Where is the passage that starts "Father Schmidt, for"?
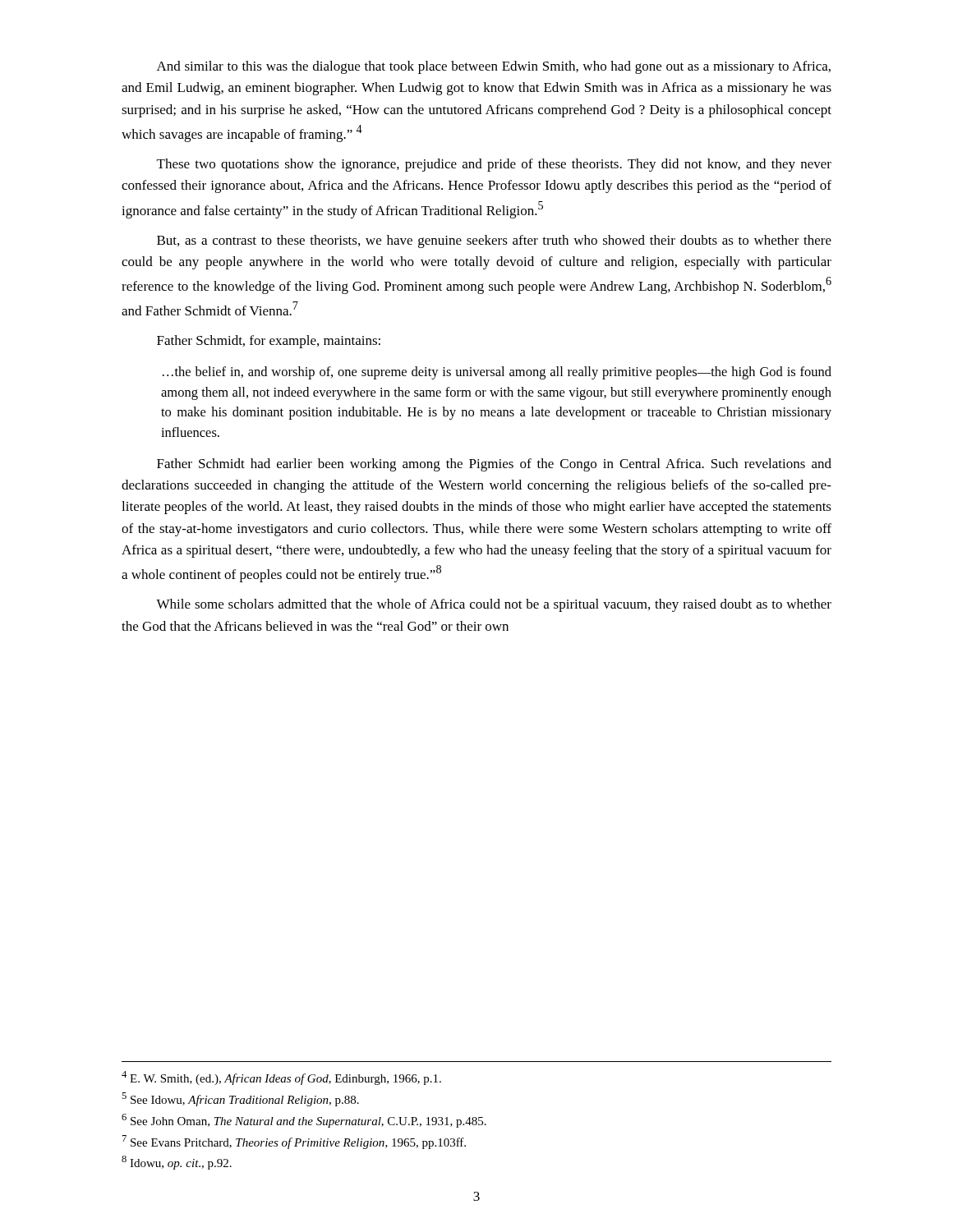This screenshot has width=953, height=1232. coord(269,342)
